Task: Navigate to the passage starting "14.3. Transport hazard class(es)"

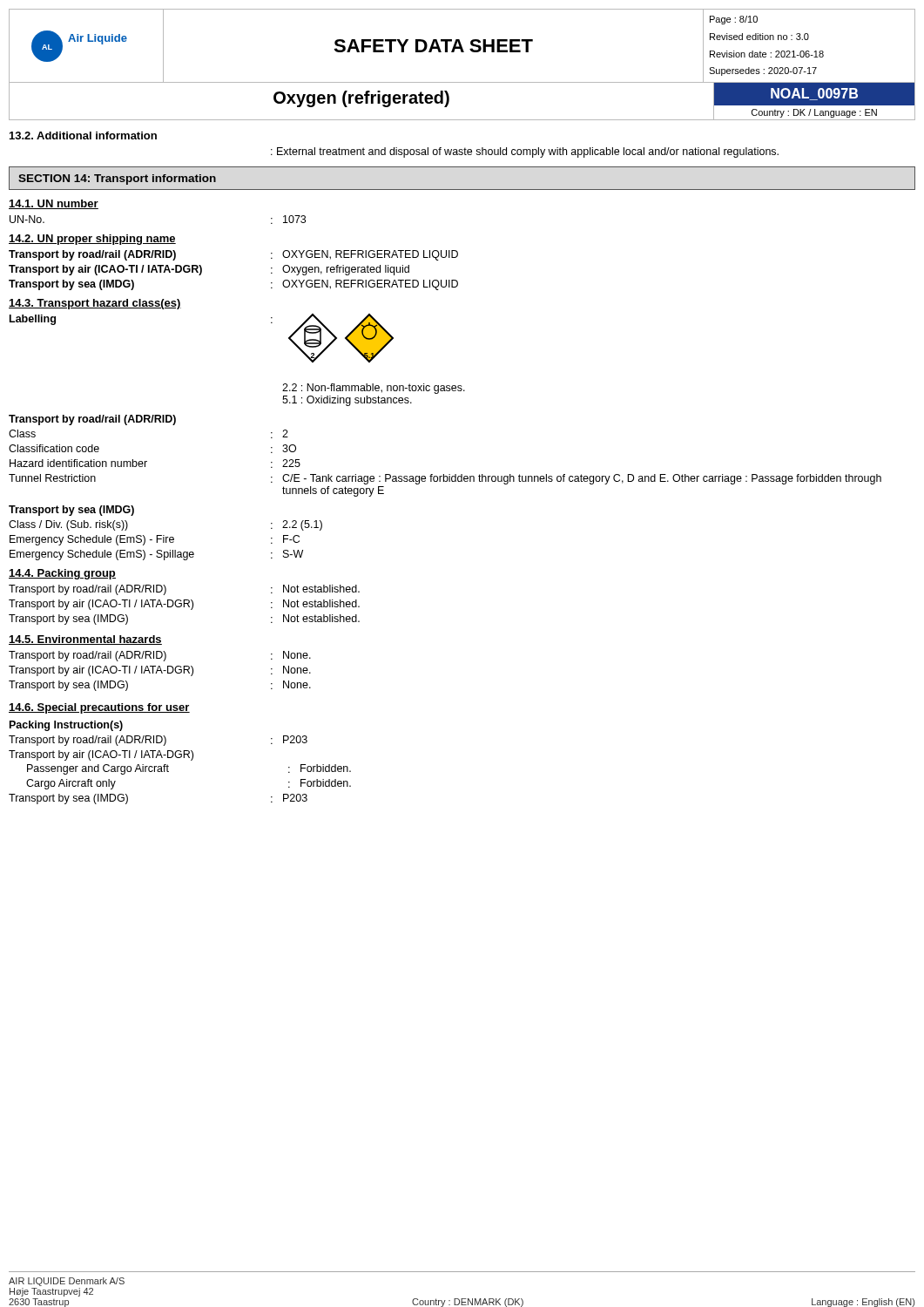Action: tap(95, 303)
